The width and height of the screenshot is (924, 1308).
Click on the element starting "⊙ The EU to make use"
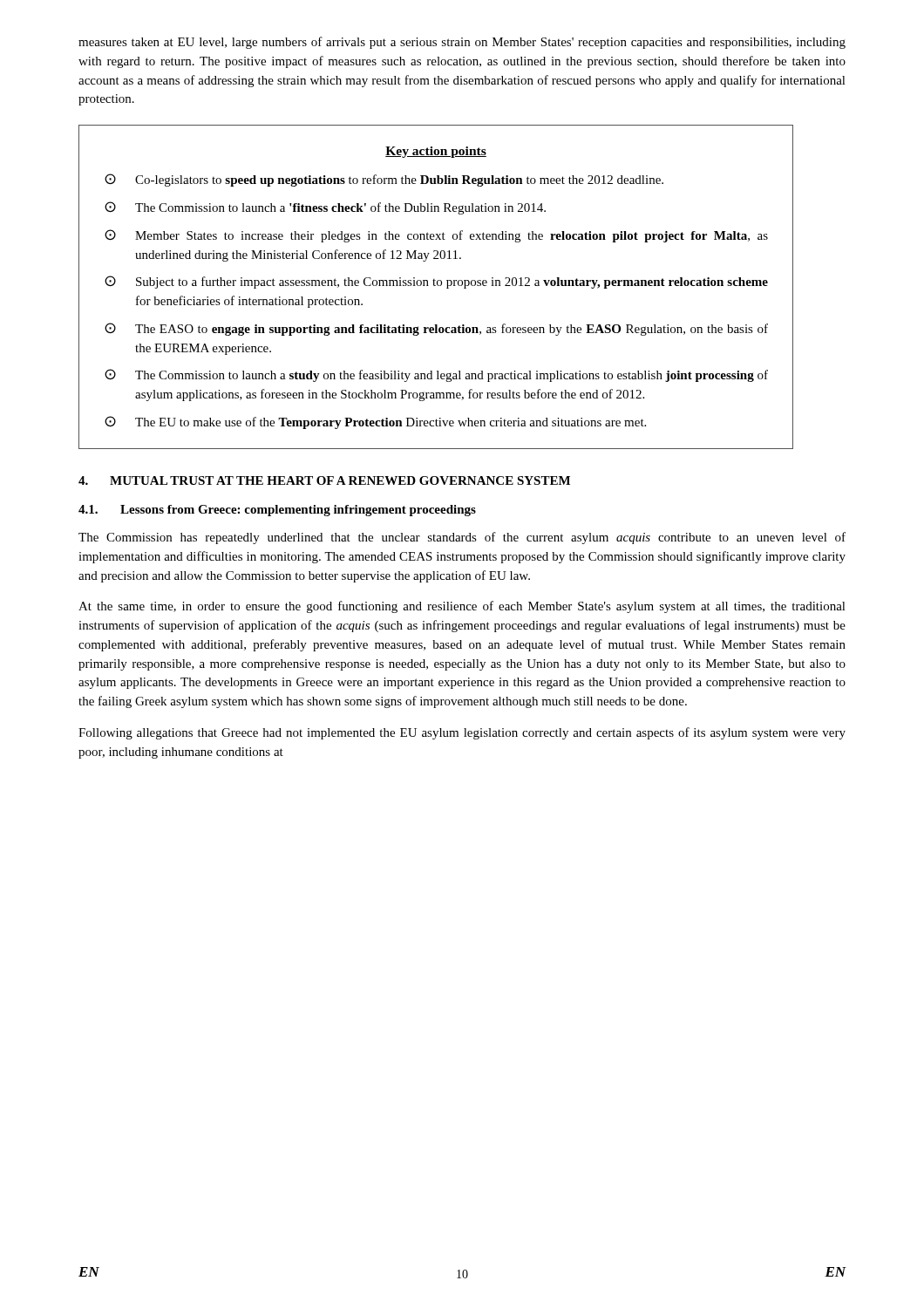click(x=436, y=423)
